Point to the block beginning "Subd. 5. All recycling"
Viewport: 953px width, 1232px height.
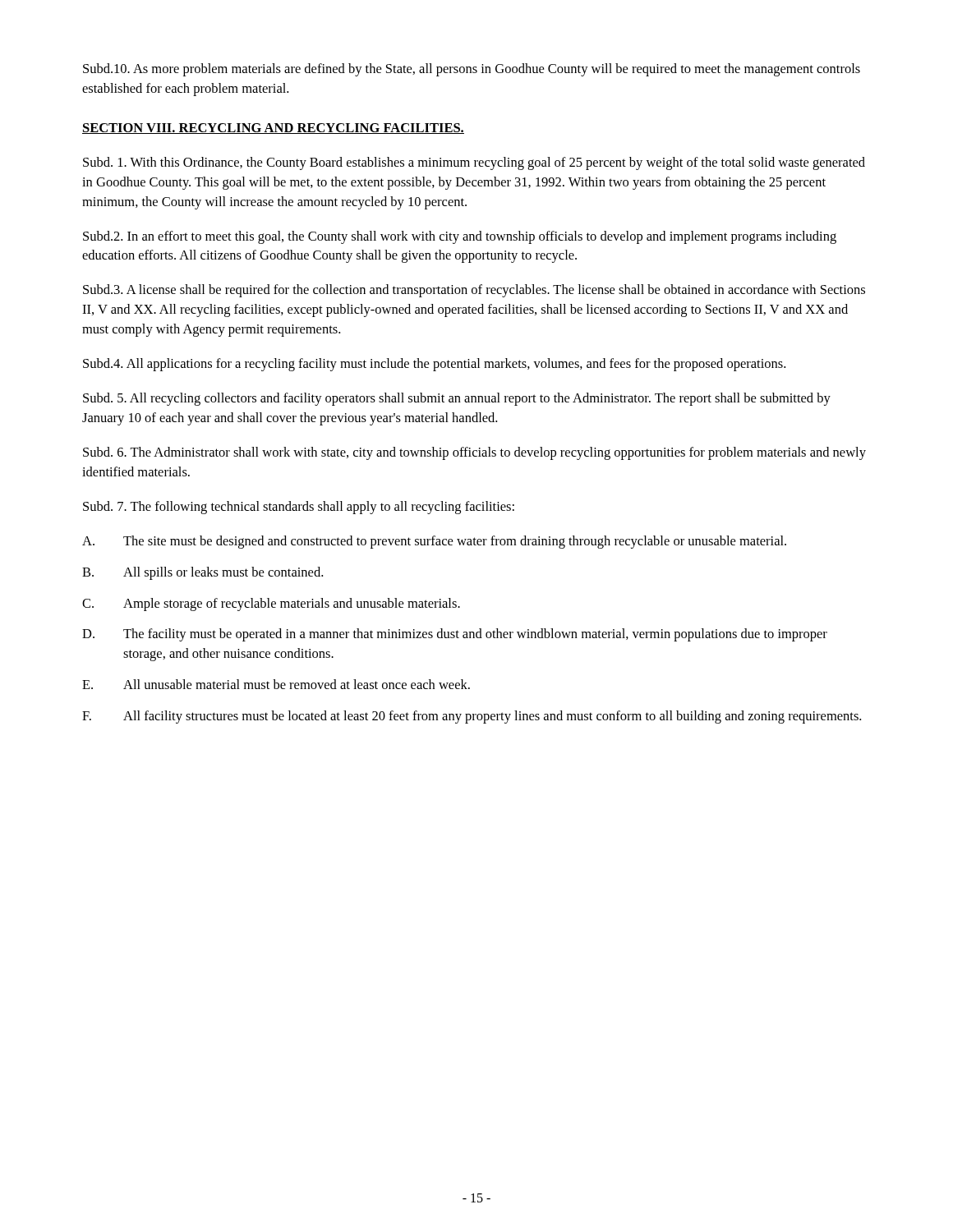(x=456, y=408)
